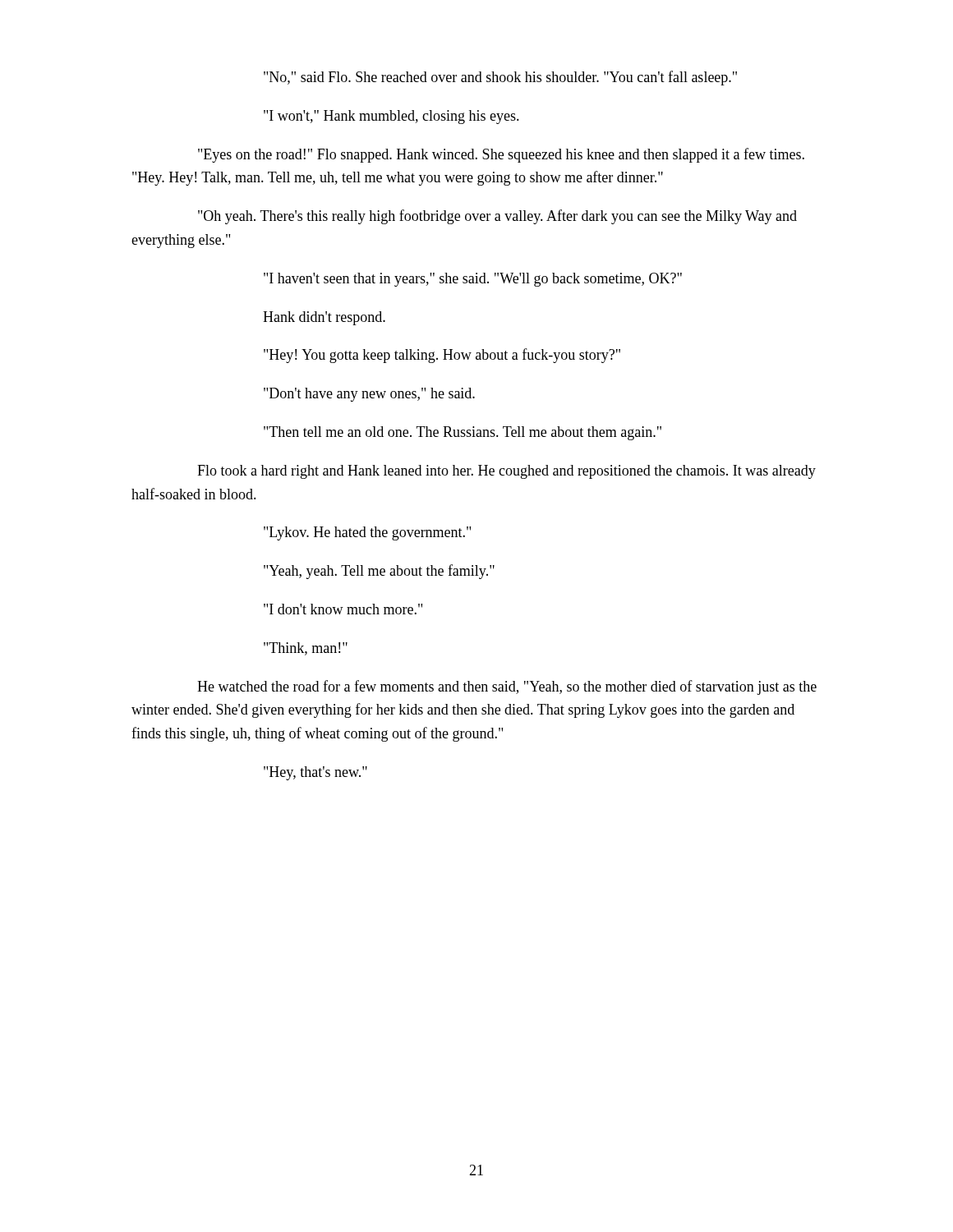Find the text containing ""Yeah, yeah. Tell me about the family.""
The height and width of the screenshot is (1232, 953).
coord(476,571)
